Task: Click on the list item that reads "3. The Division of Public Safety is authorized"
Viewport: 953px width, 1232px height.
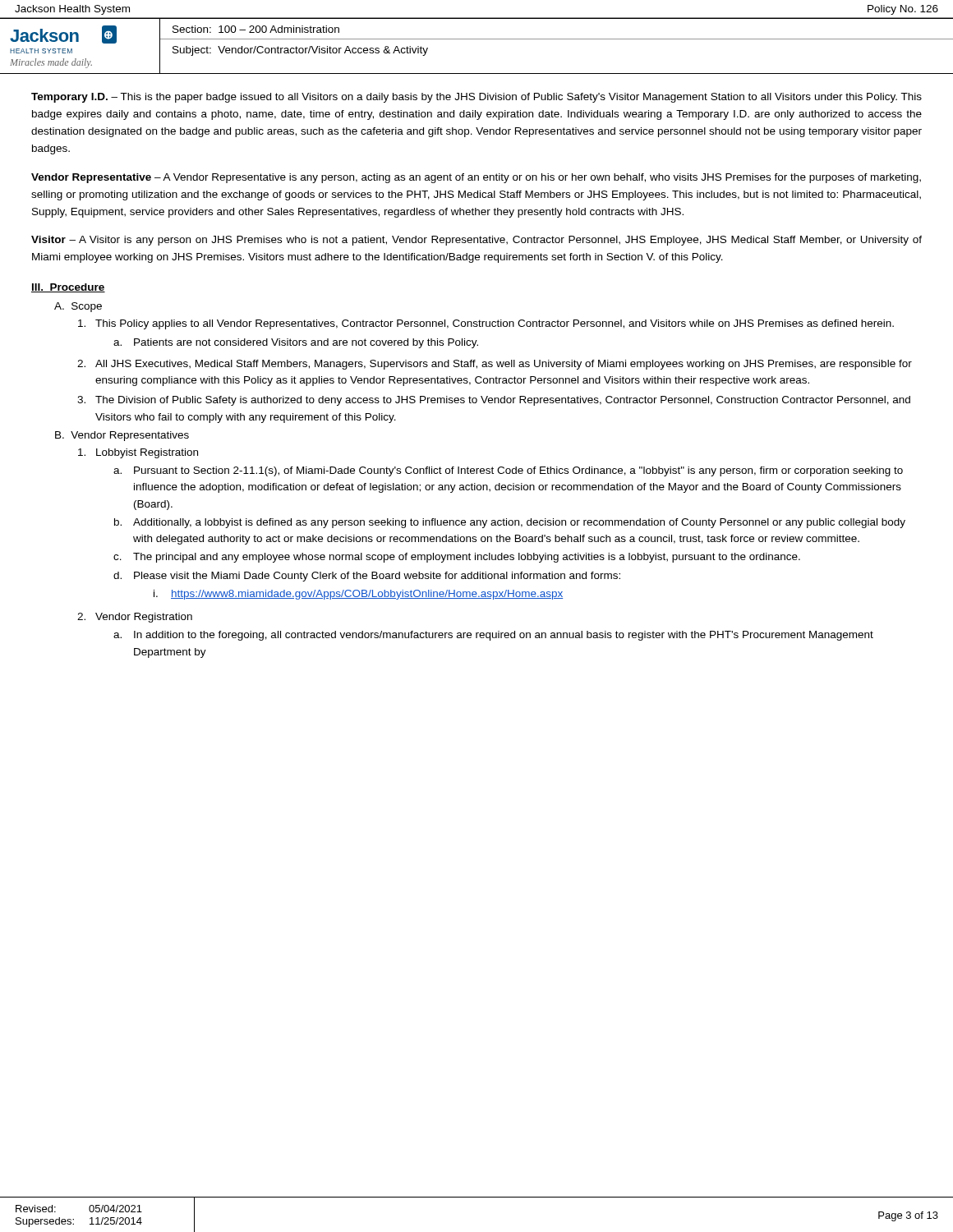Action: click(x=499, y=409)
